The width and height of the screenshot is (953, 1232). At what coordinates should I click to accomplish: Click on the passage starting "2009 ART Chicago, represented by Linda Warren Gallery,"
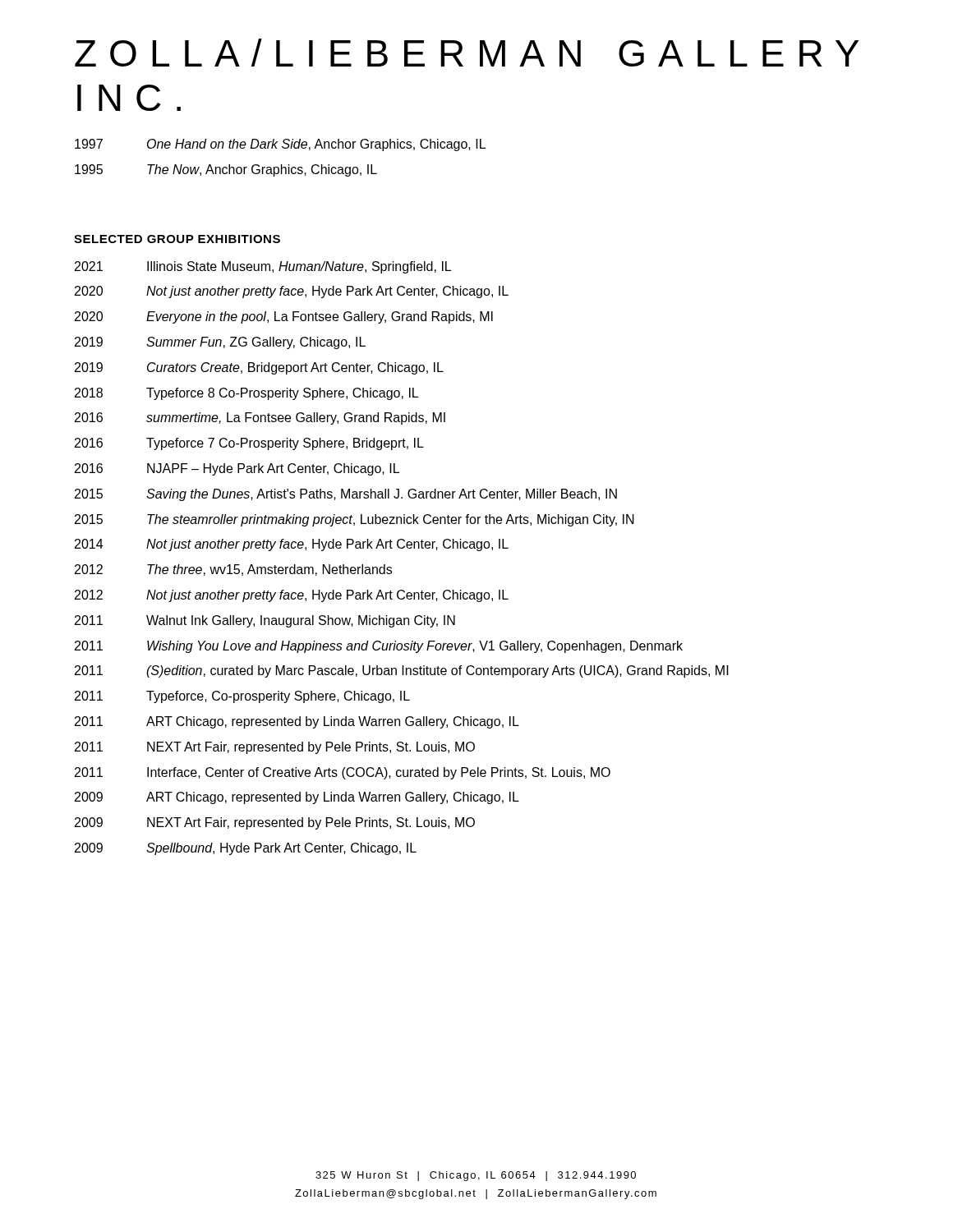(476, 798)
